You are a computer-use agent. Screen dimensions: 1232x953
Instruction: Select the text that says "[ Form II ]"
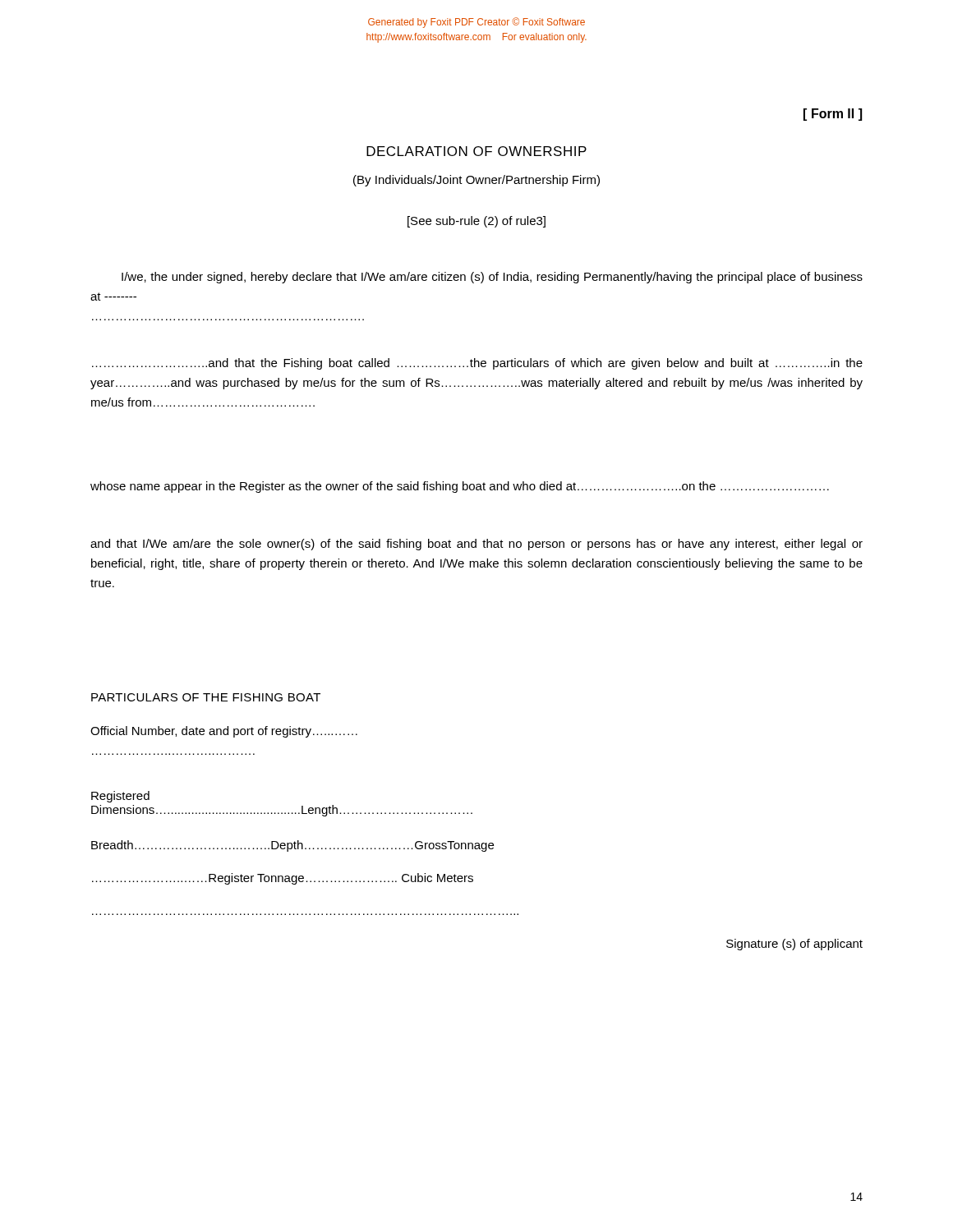coord(833,114)
